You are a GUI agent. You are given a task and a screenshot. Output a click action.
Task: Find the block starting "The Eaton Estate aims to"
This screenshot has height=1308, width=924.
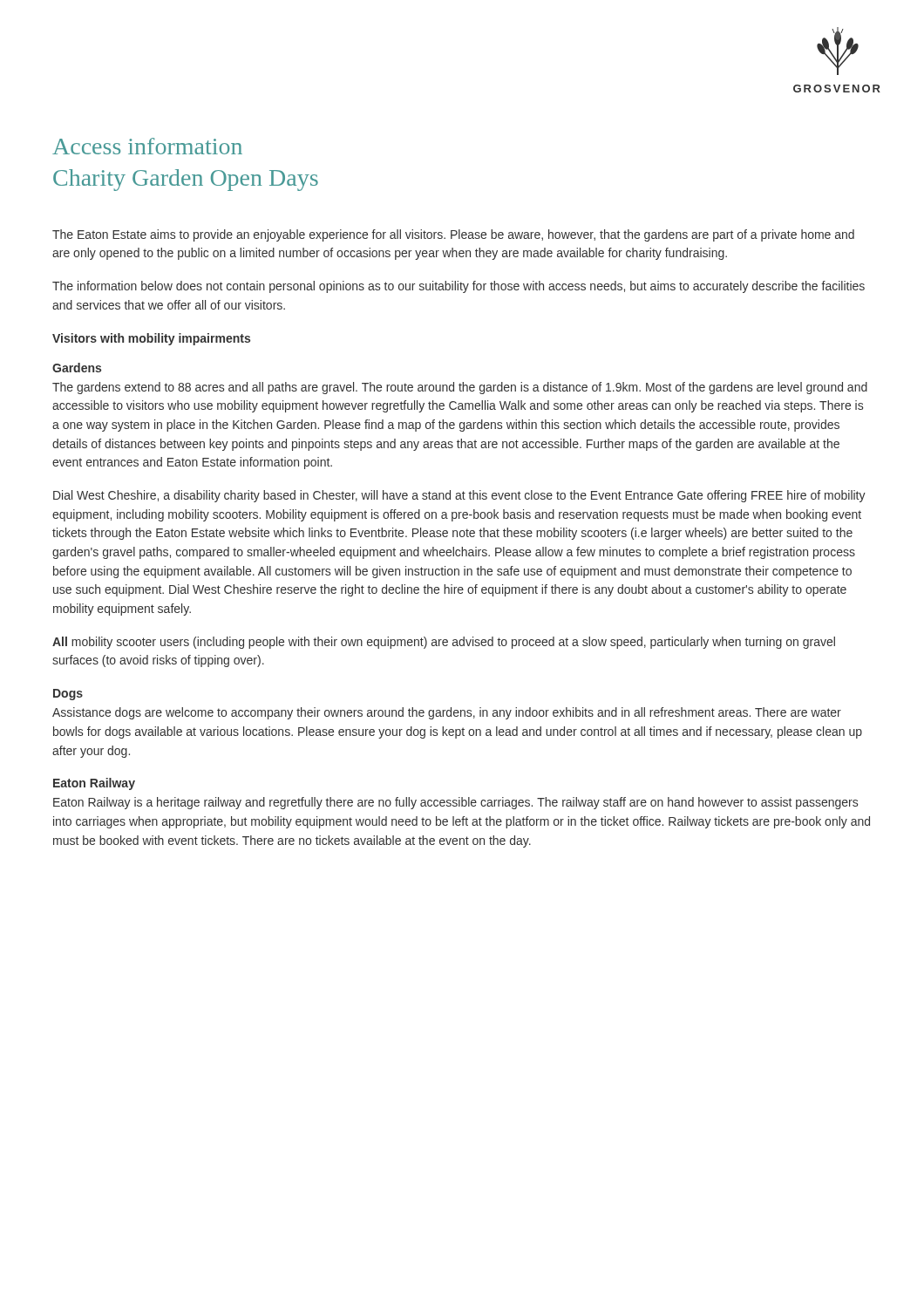pyautogui.click(x=454, y=244)
